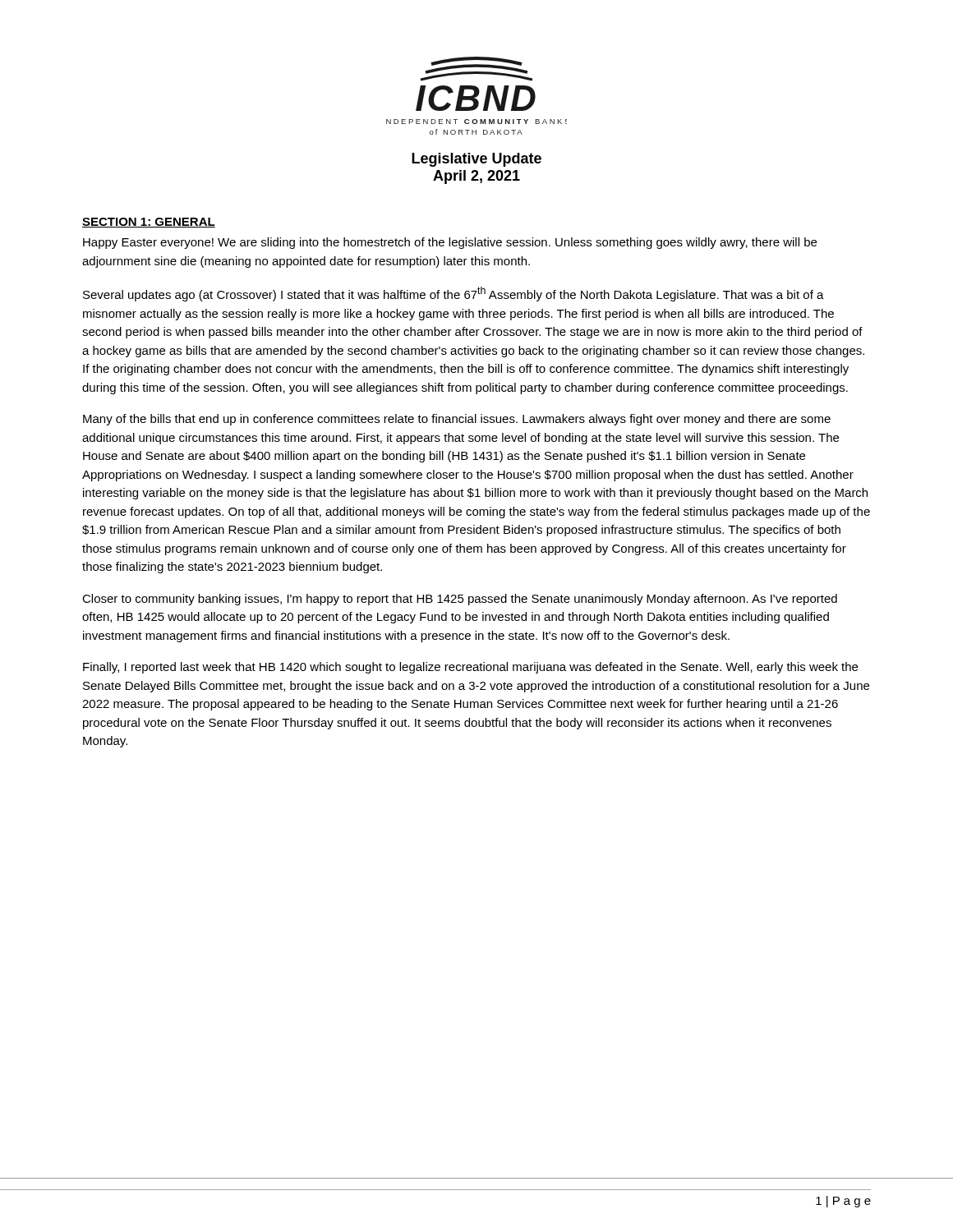Select the logo
Image resolution: width=953 pixels, height=1232 pixels.
coord(476,96)
